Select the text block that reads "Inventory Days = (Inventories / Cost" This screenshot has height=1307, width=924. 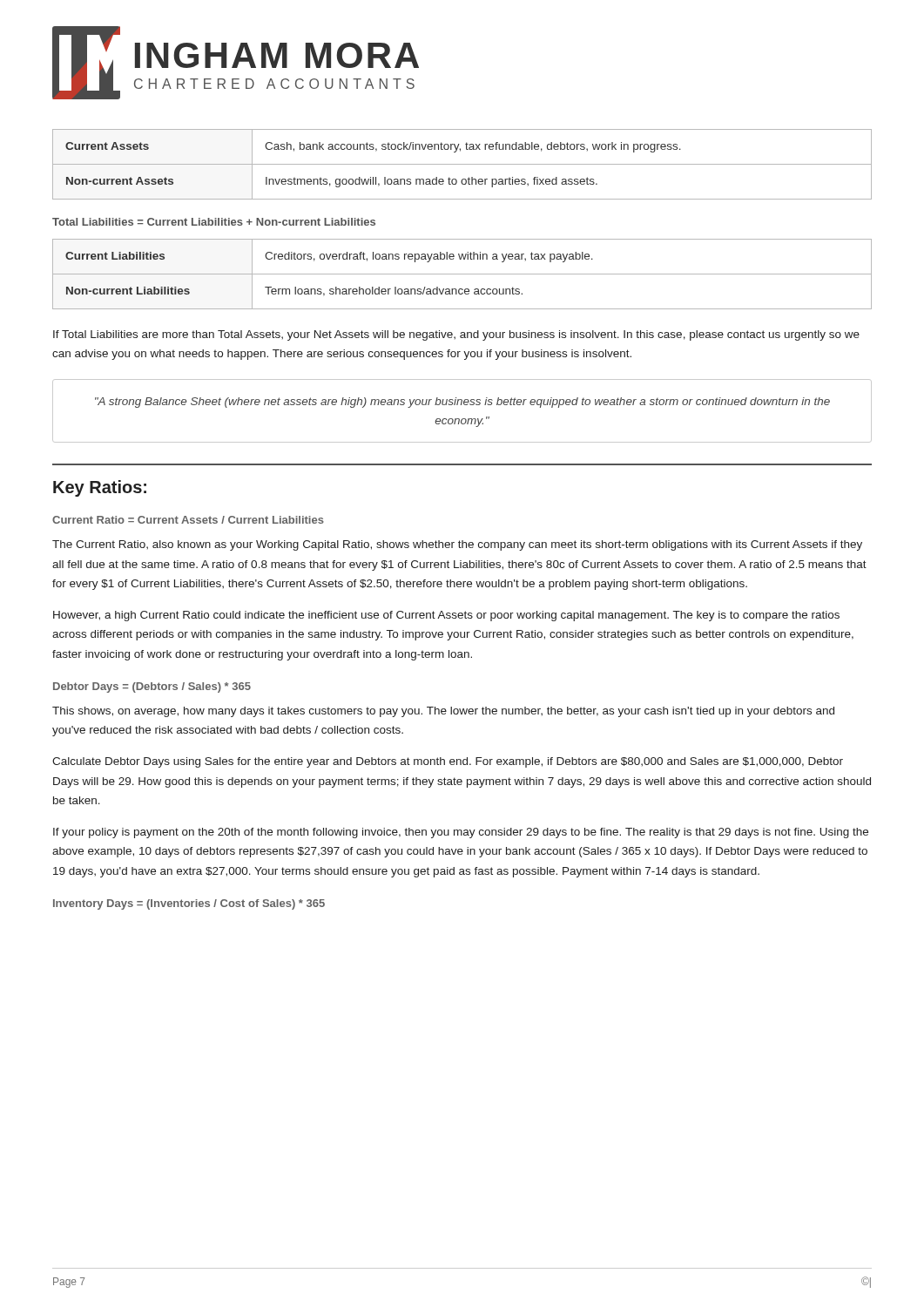click(x=189, y=903)
